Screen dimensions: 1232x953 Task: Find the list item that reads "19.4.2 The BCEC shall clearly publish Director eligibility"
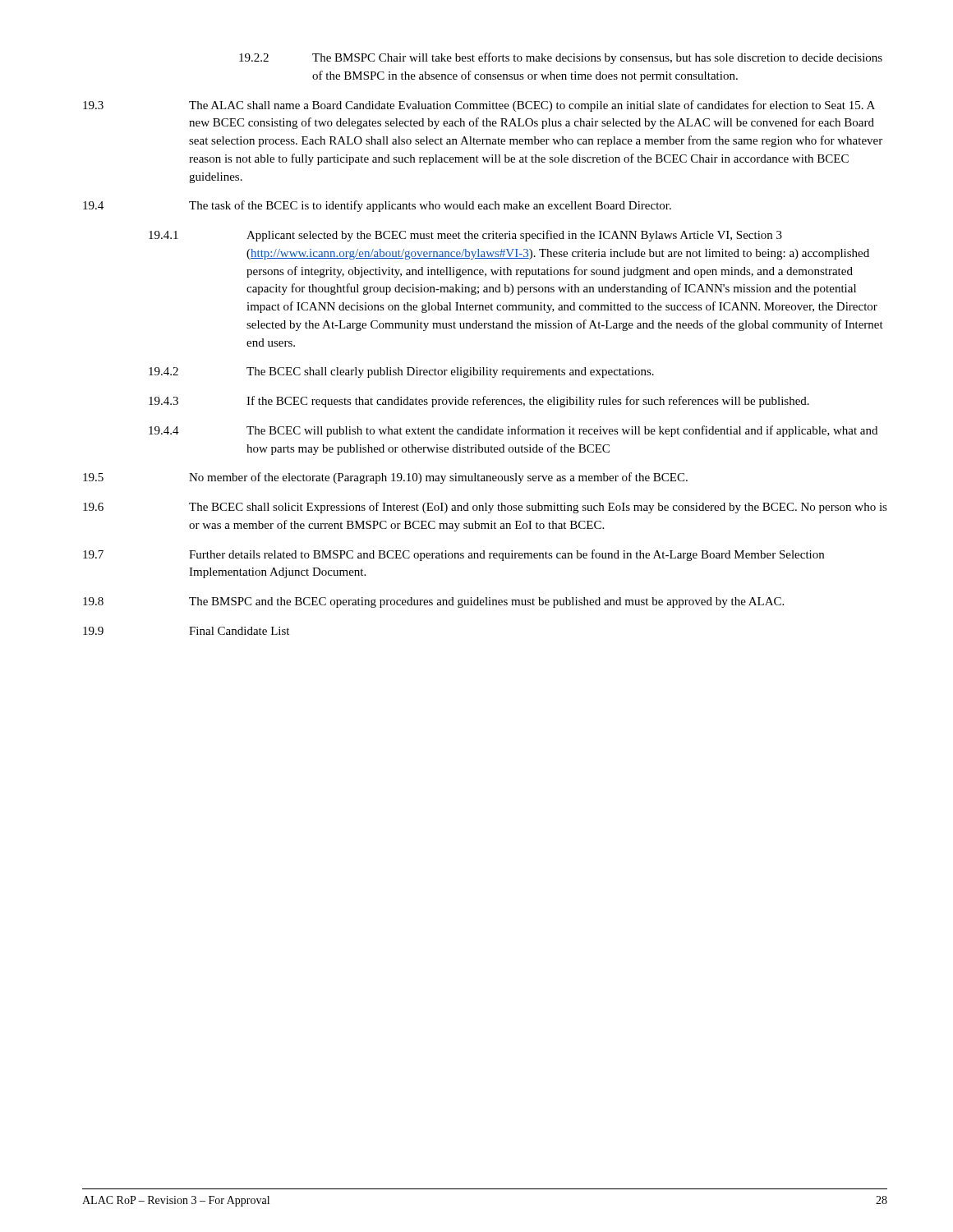[x=485, y=372]
